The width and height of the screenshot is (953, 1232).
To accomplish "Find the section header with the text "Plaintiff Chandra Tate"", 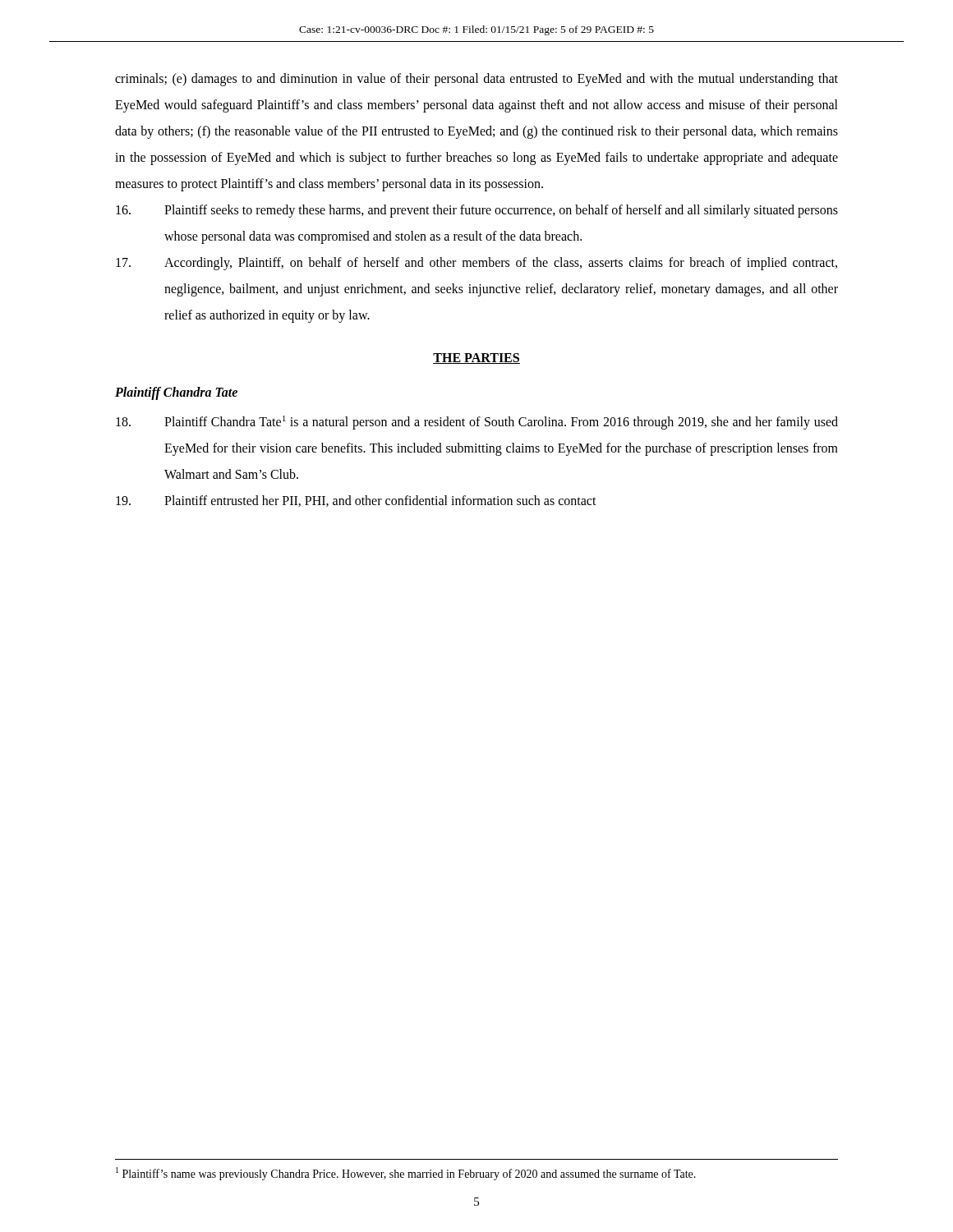I will [176, 392].
